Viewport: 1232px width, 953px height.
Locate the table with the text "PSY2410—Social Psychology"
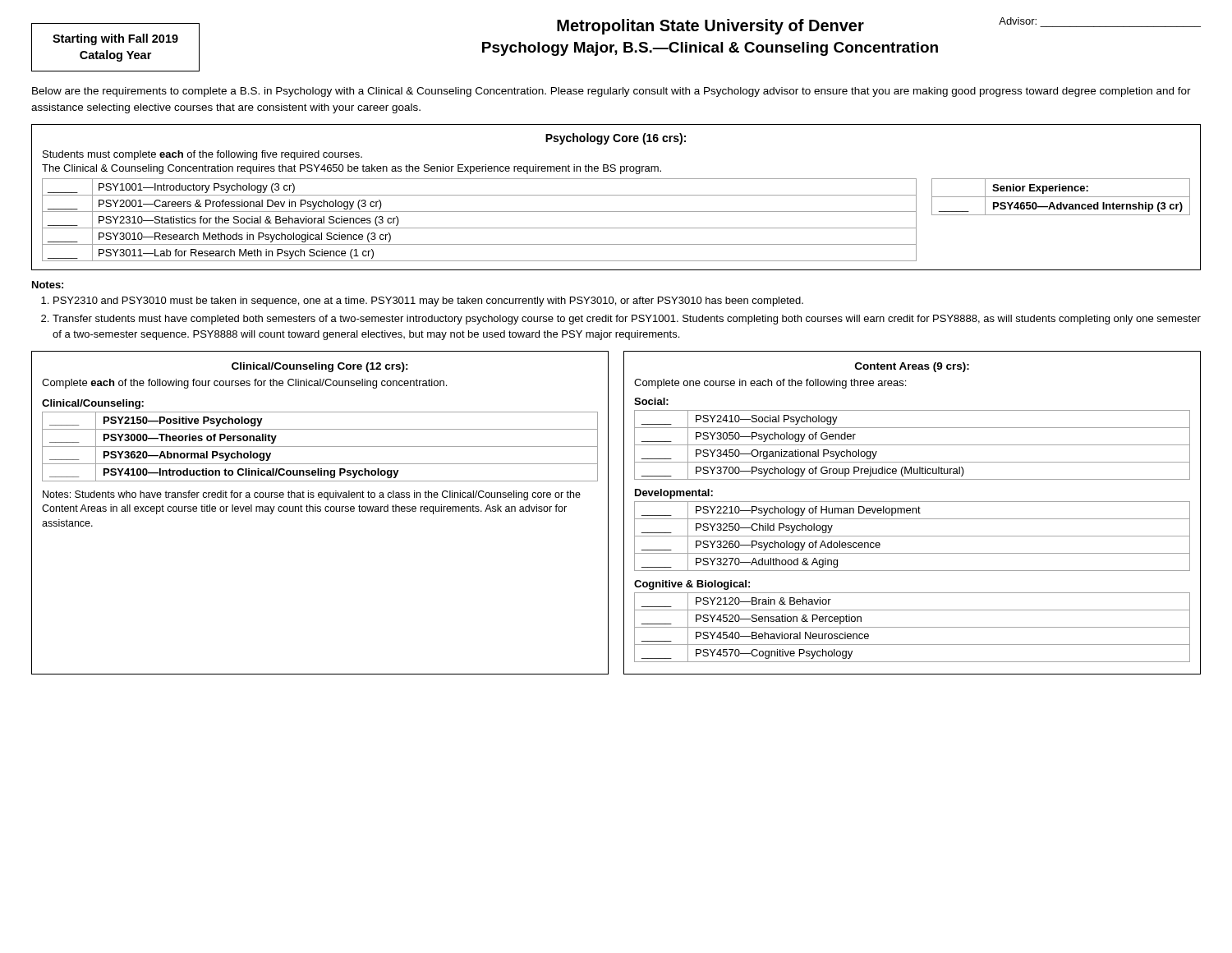tap(912, 445)
